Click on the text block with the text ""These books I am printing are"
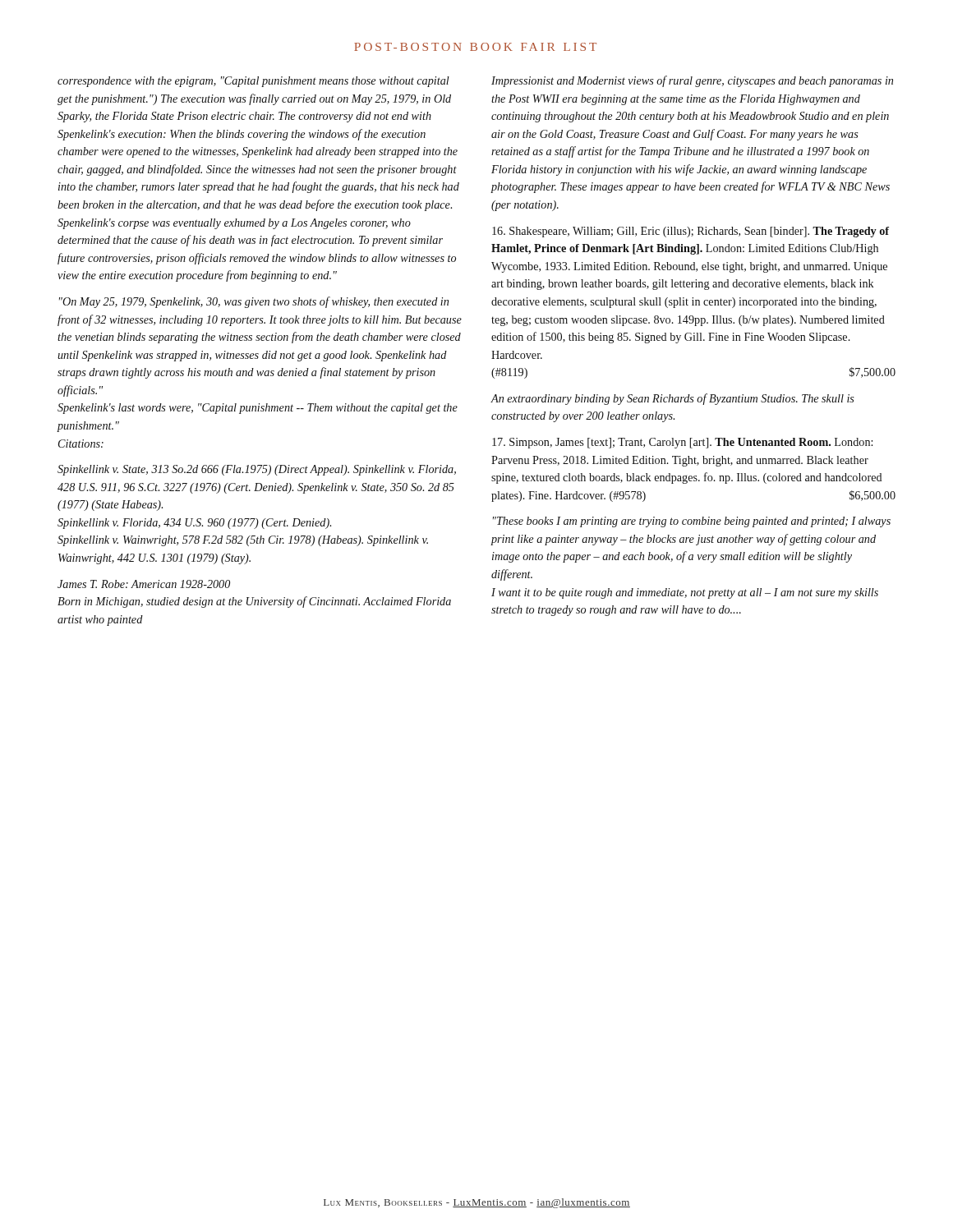Viewport: 953px width, 1232px height. 691,565
